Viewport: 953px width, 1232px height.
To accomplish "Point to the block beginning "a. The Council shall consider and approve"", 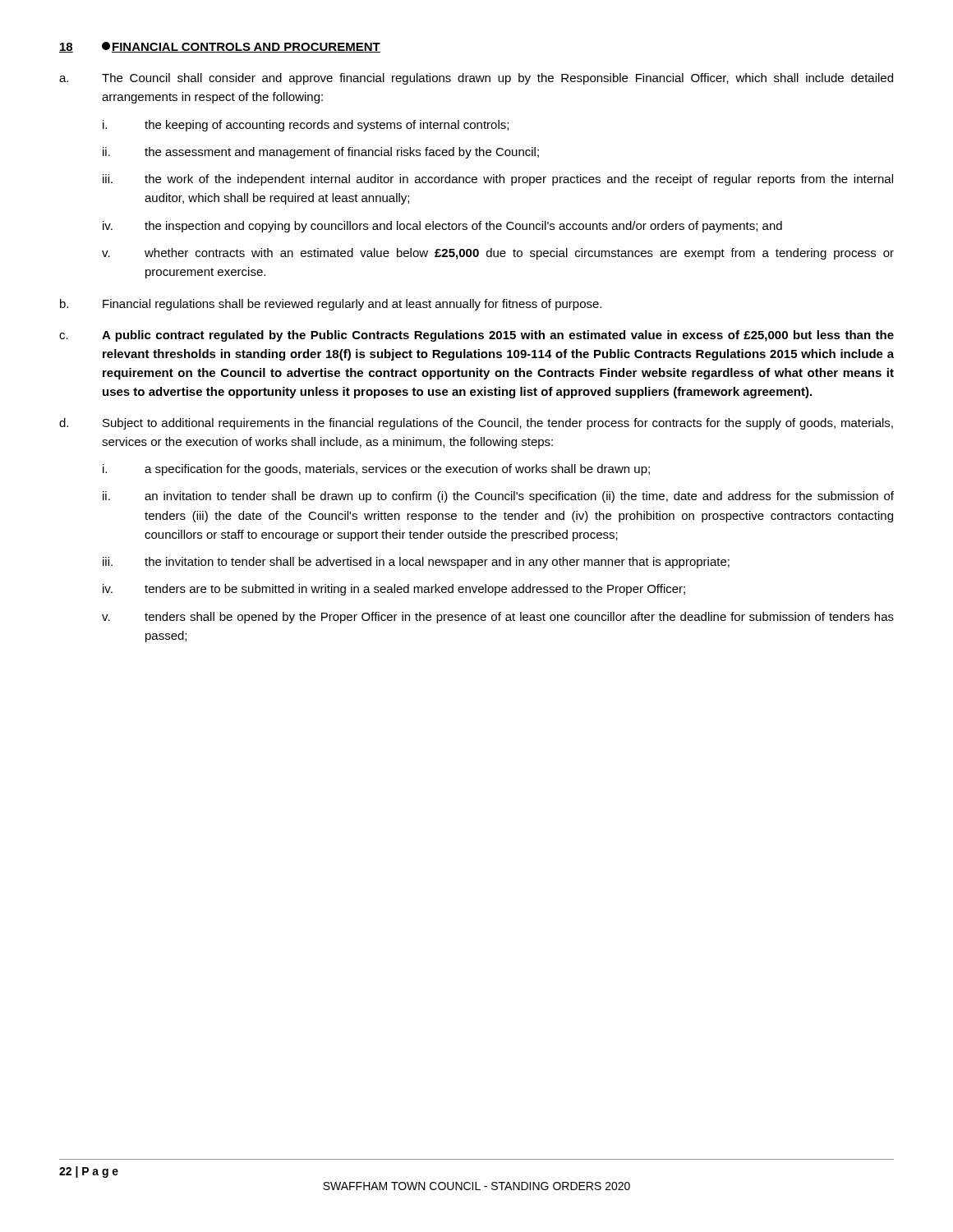I will 476,87.
